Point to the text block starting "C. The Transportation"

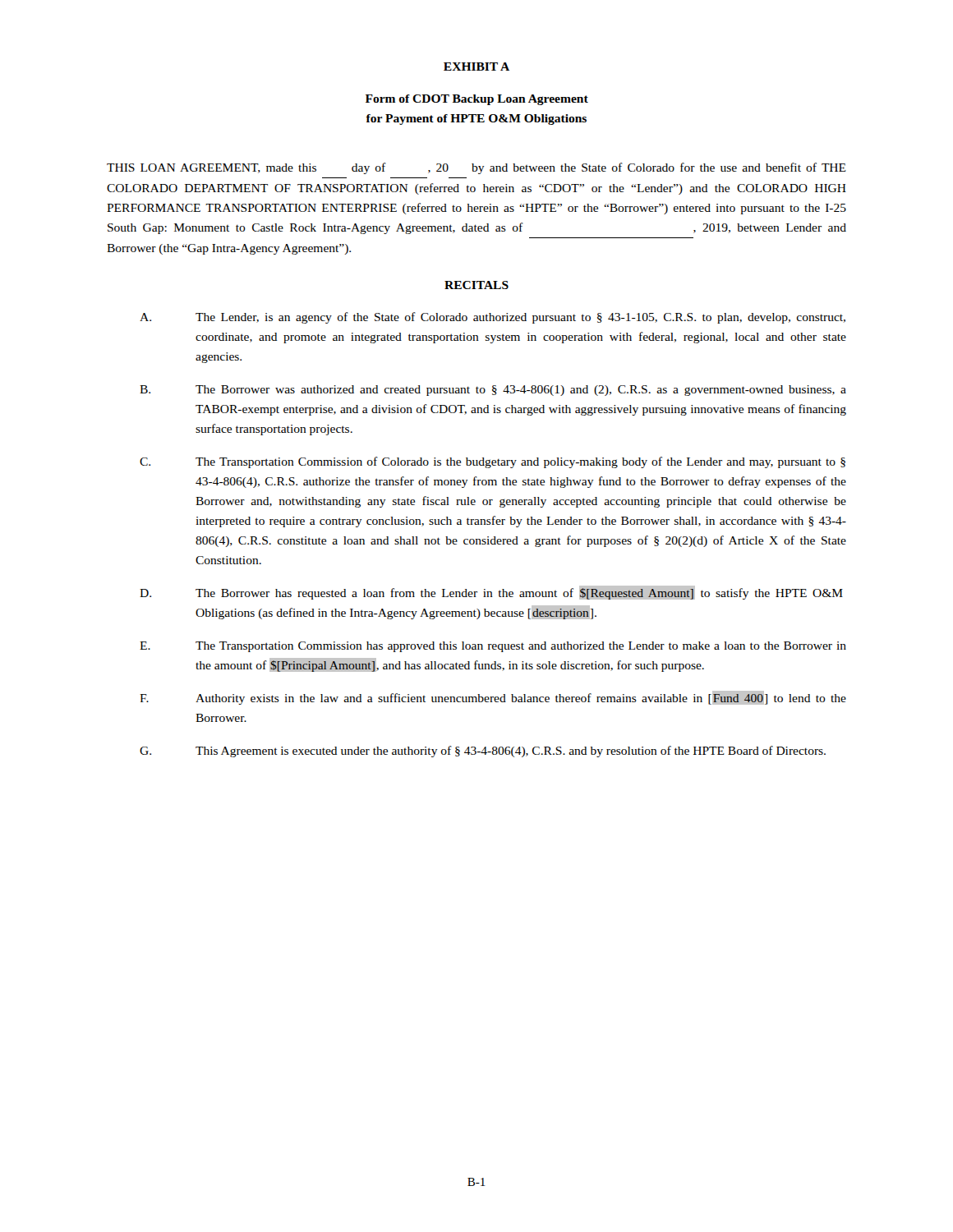476,511
